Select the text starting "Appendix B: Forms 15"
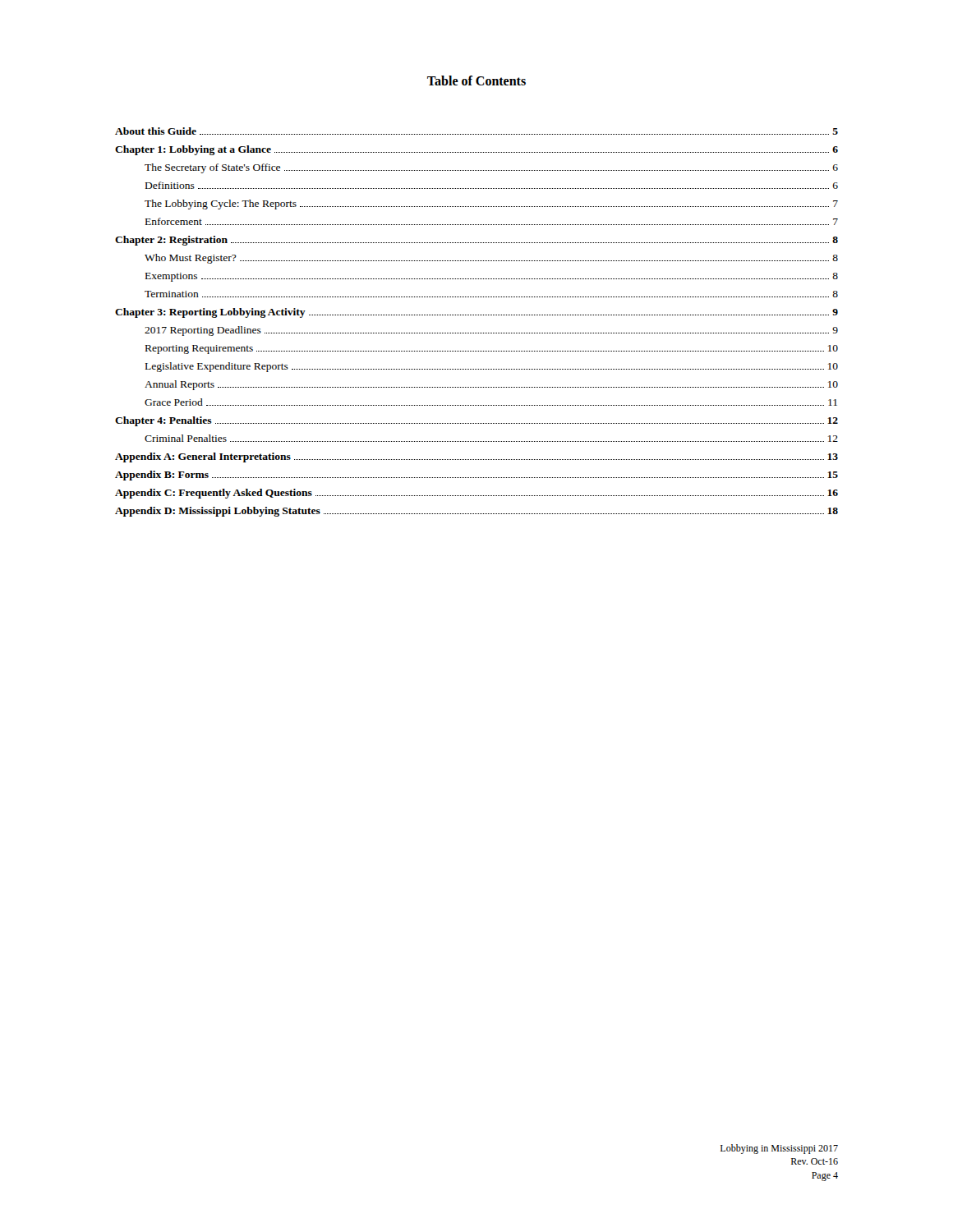953x1232 pixels. click(476, 475)
